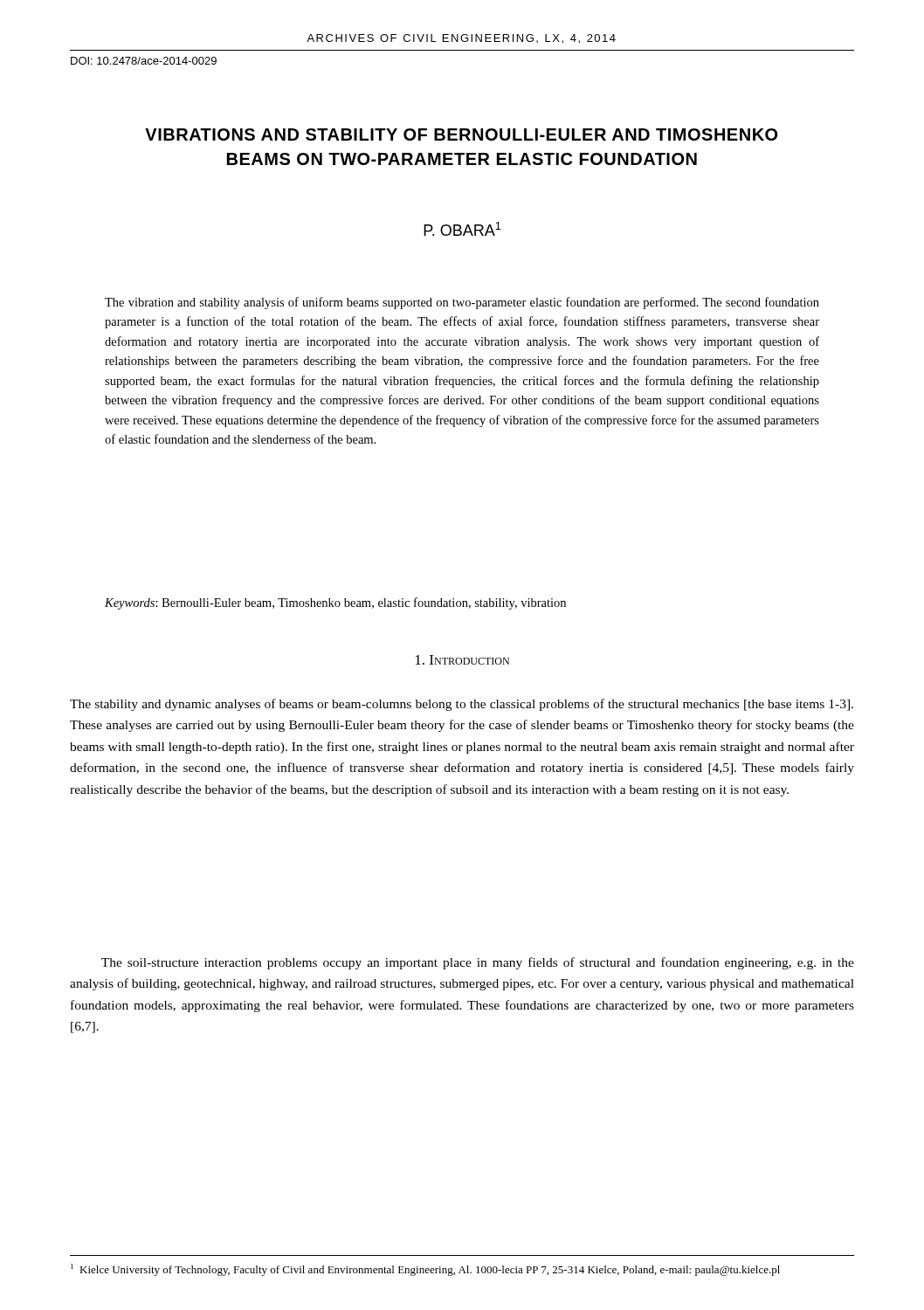
Task: Locate the text with the text "DOI: 10.2478/ace-2014-0029"
Action: (x=143, y=61)
